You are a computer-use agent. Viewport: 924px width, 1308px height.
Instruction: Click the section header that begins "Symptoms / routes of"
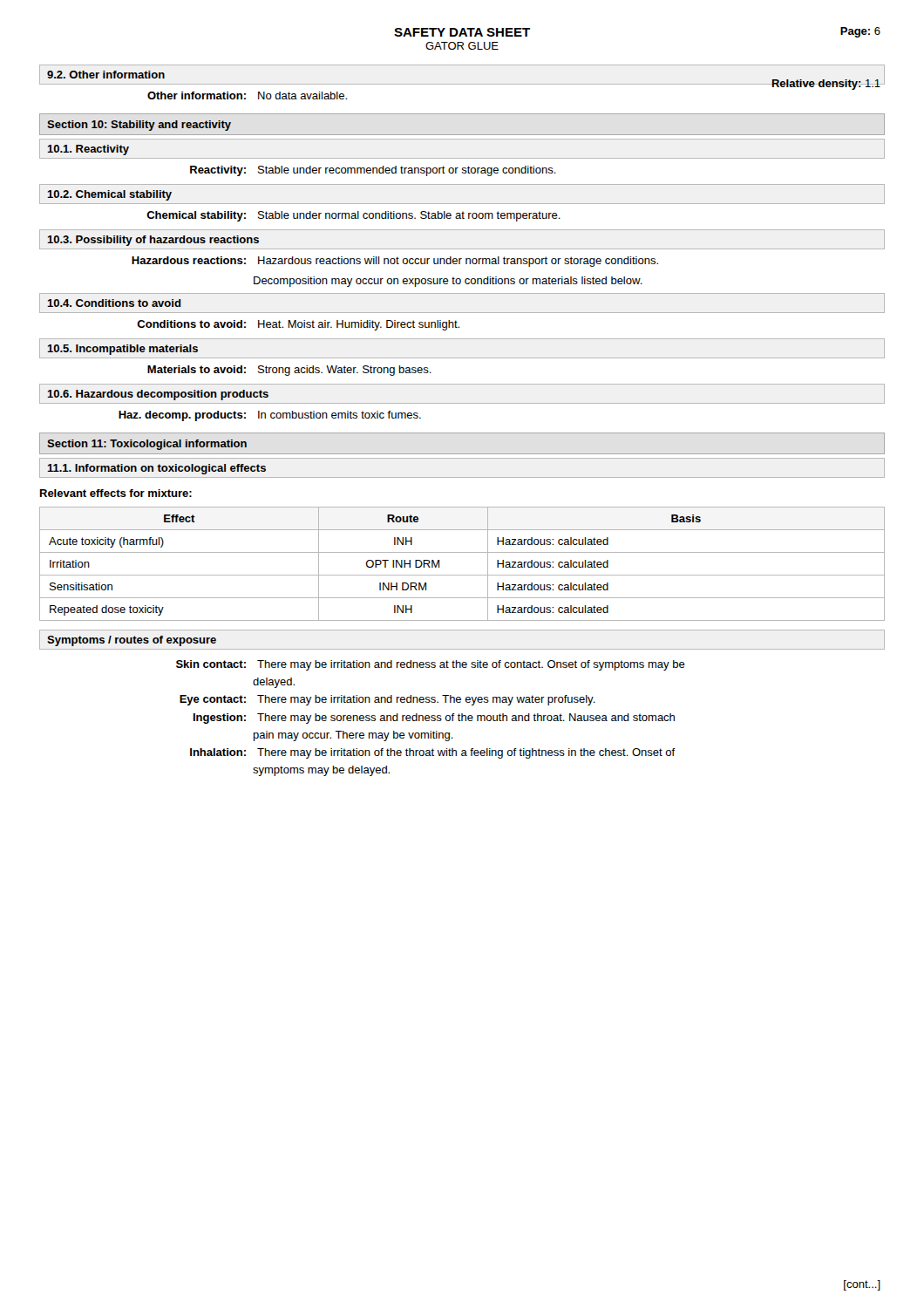[132, 640]
